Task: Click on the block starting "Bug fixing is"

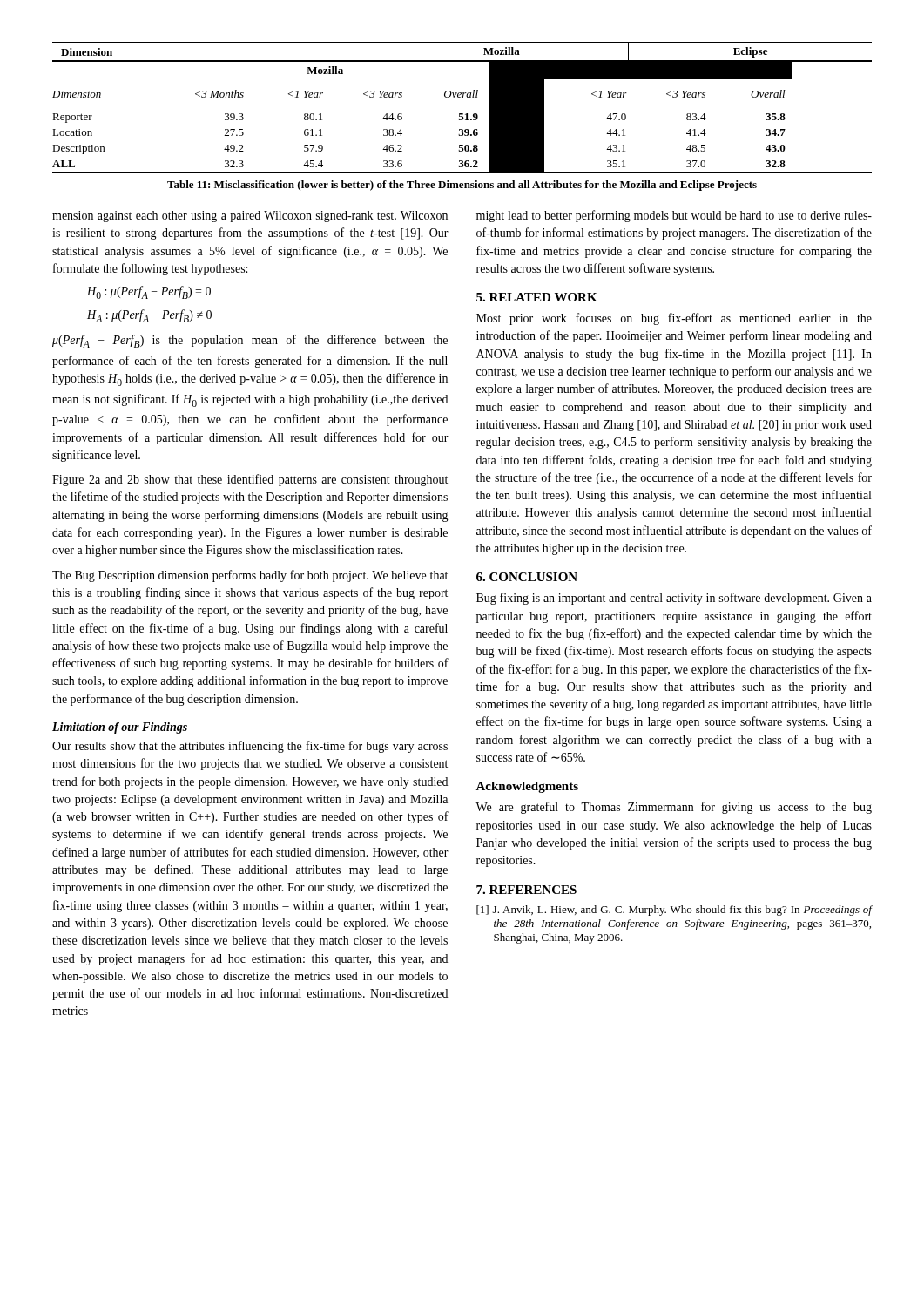Action: [674, 678]
